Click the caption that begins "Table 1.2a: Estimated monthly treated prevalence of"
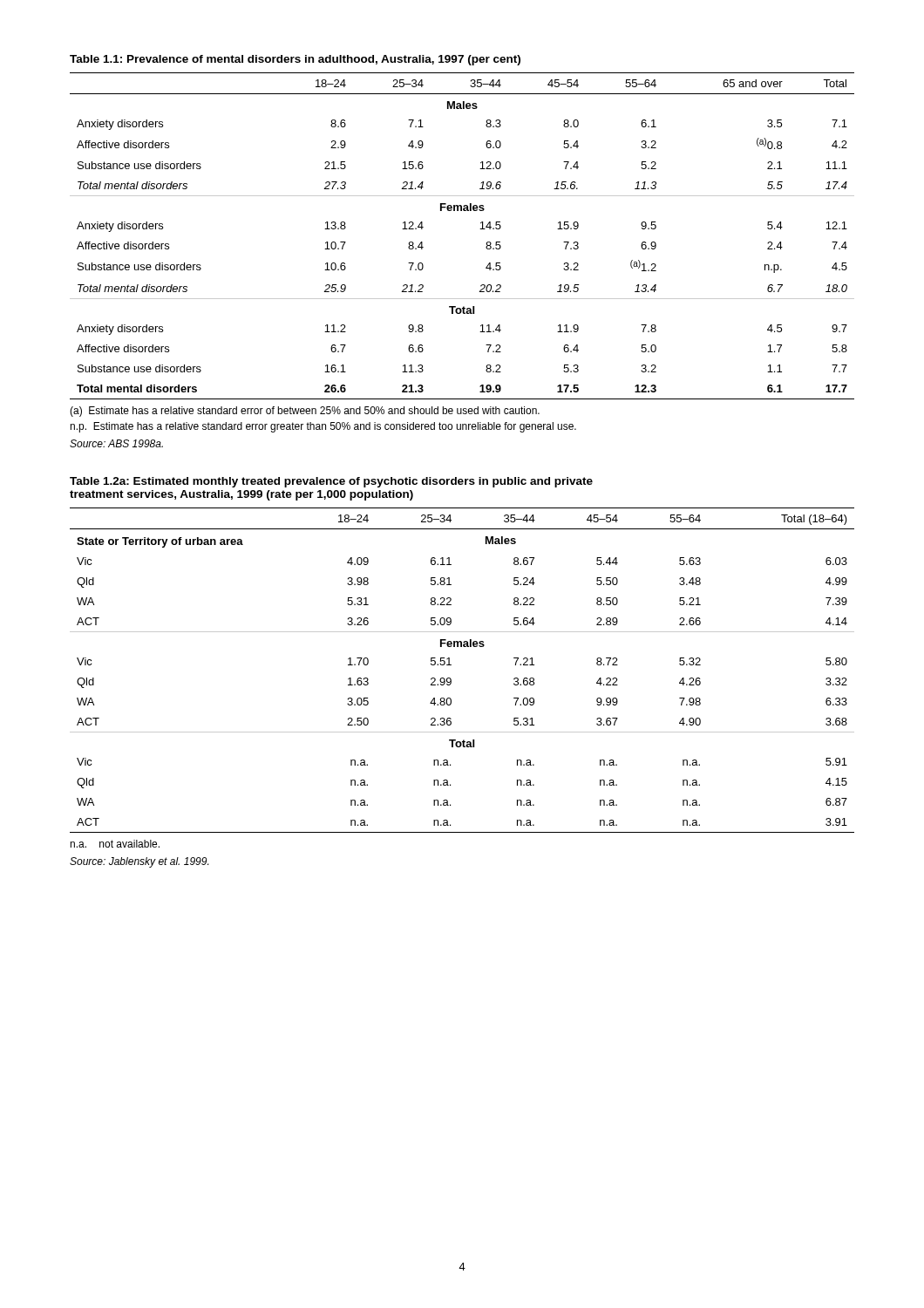Image resolution: width=924 pixels, height=1308 pixels. (x=331, y=487)
